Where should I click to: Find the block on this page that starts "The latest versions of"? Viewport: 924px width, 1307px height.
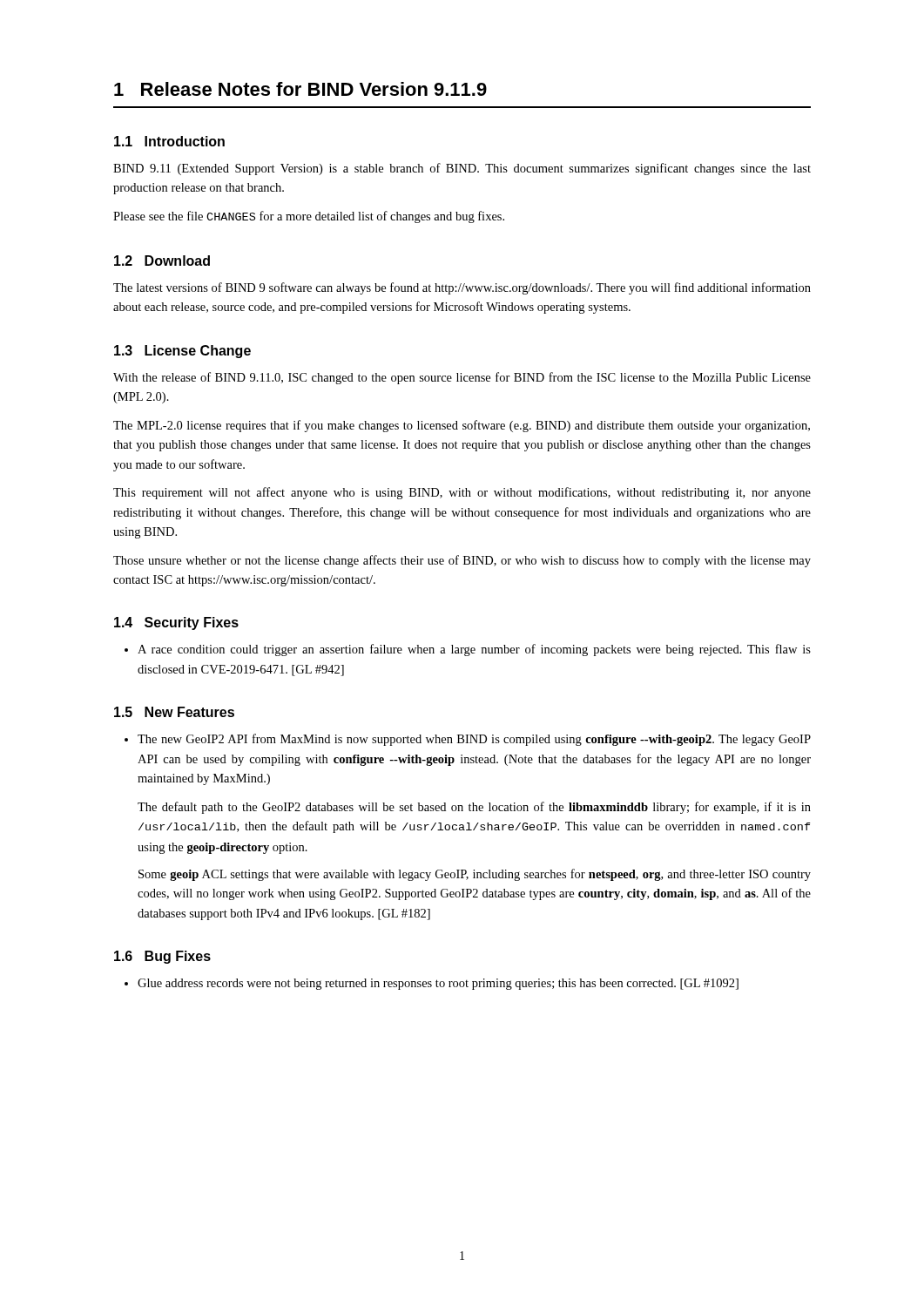462,297
